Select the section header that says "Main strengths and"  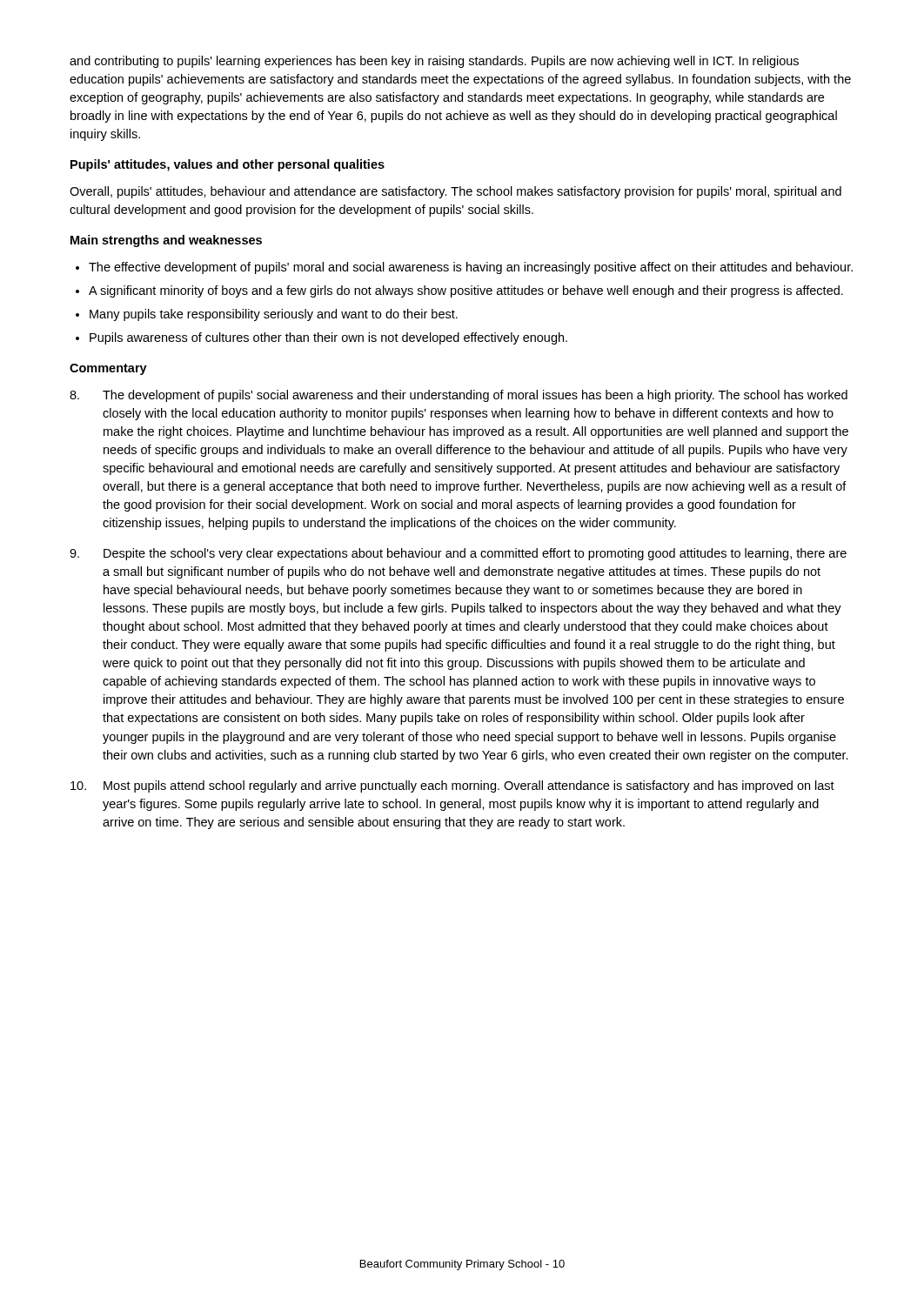tap(166, 241)
